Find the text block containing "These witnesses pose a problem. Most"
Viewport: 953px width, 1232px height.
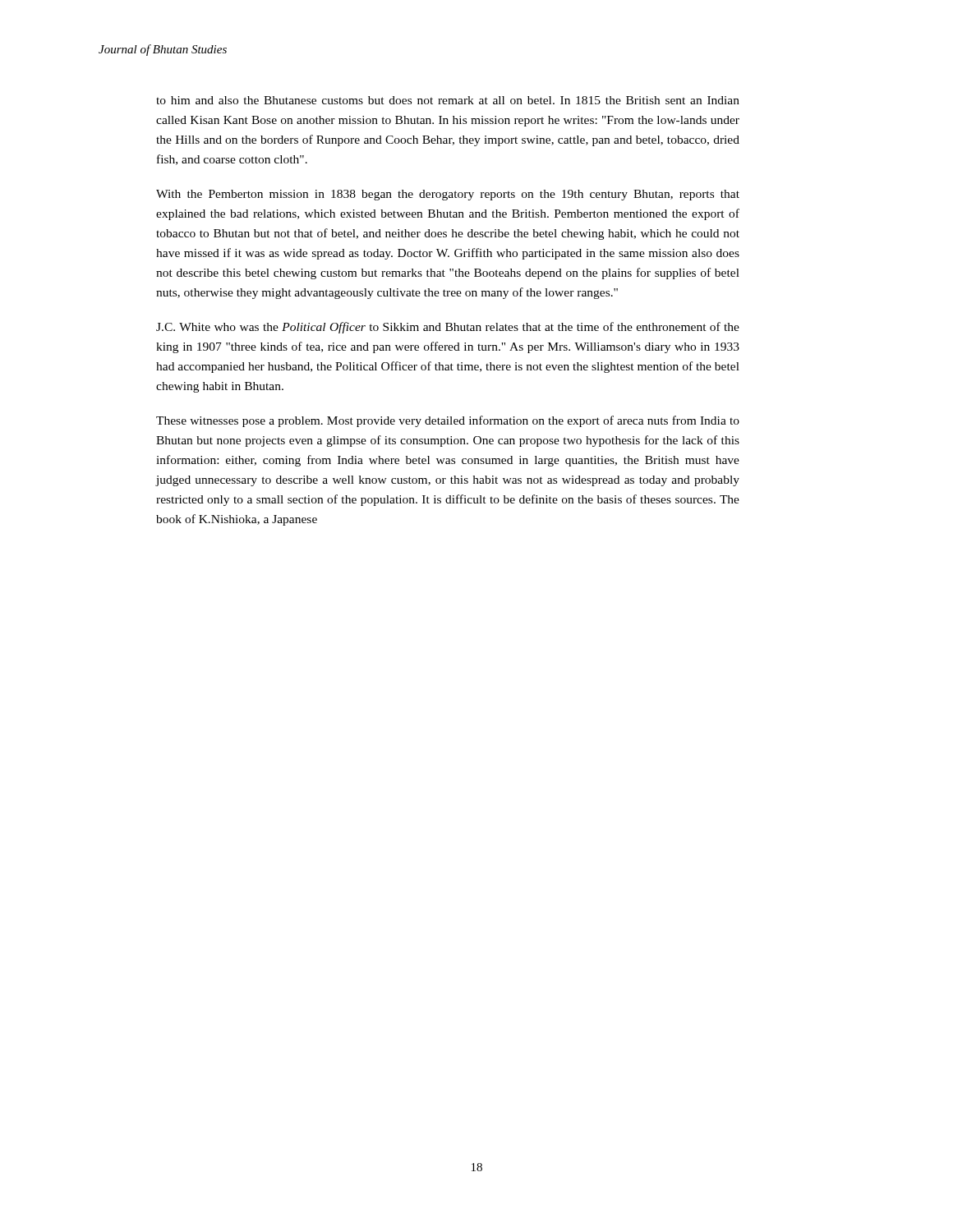pyautogui.click(x=448, y=470)
